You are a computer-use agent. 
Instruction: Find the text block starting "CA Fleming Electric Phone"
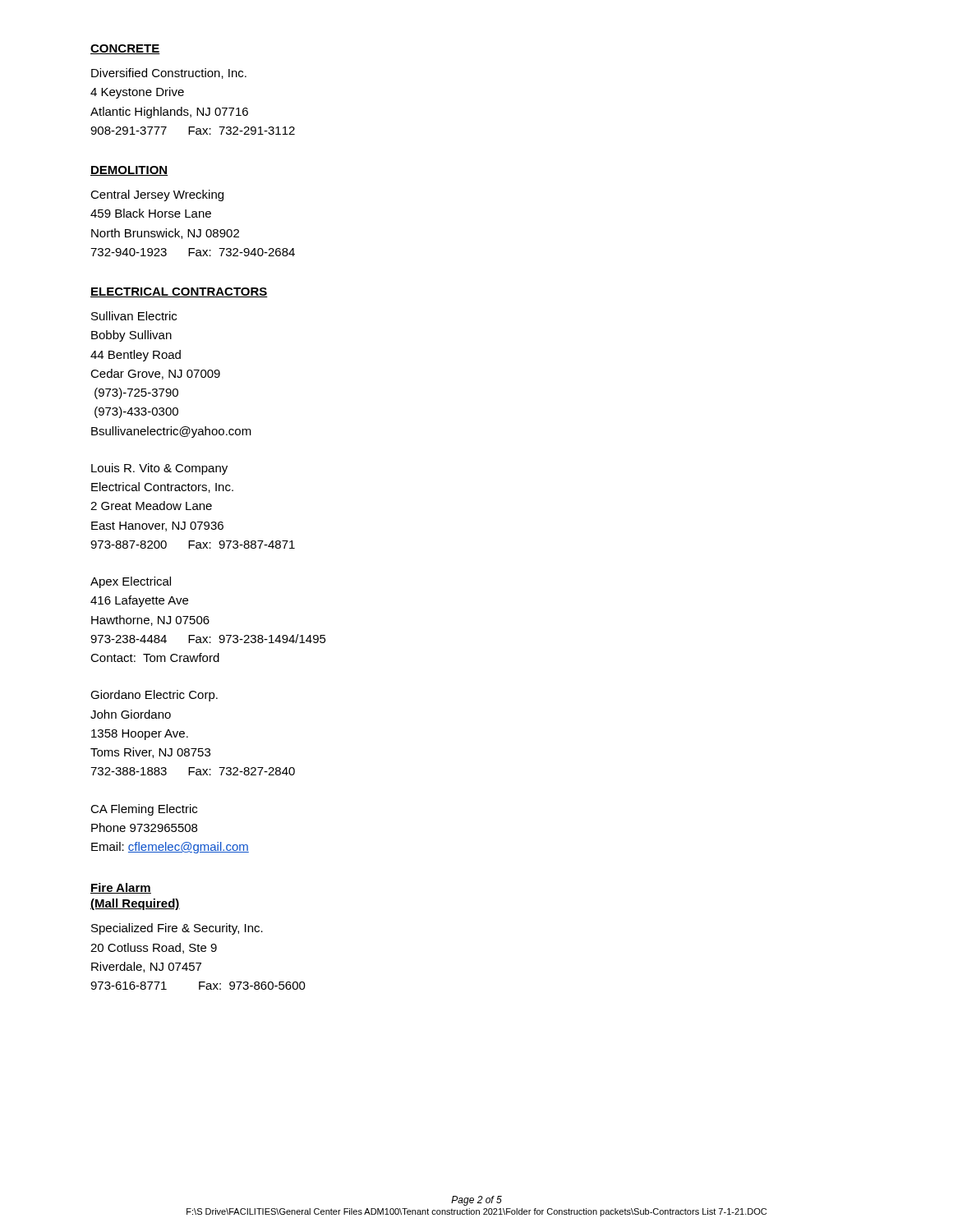[x=170, y=827]
